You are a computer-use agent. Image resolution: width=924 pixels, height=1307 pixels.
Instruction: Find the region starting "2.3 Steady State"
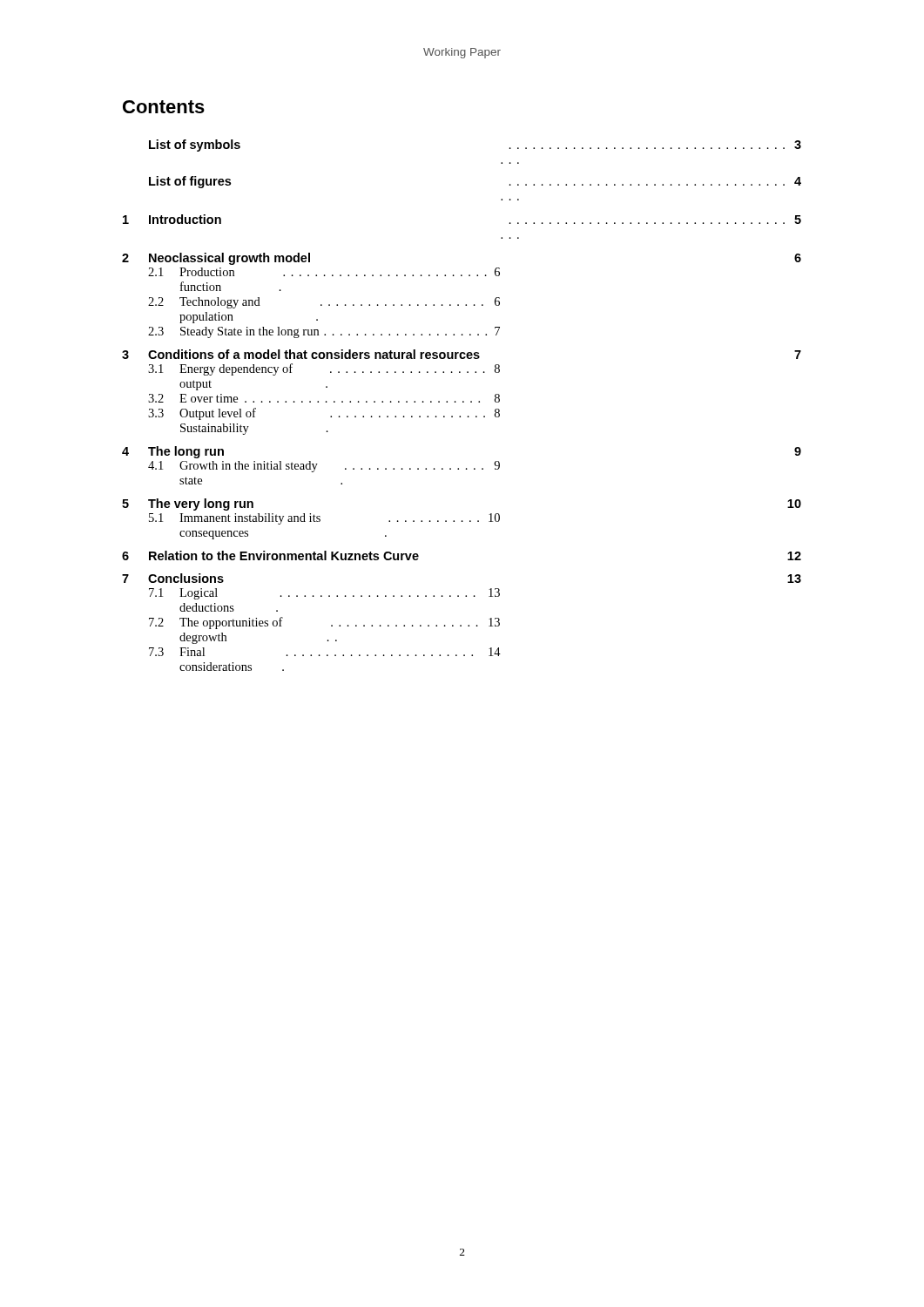(x=462, y=332)
